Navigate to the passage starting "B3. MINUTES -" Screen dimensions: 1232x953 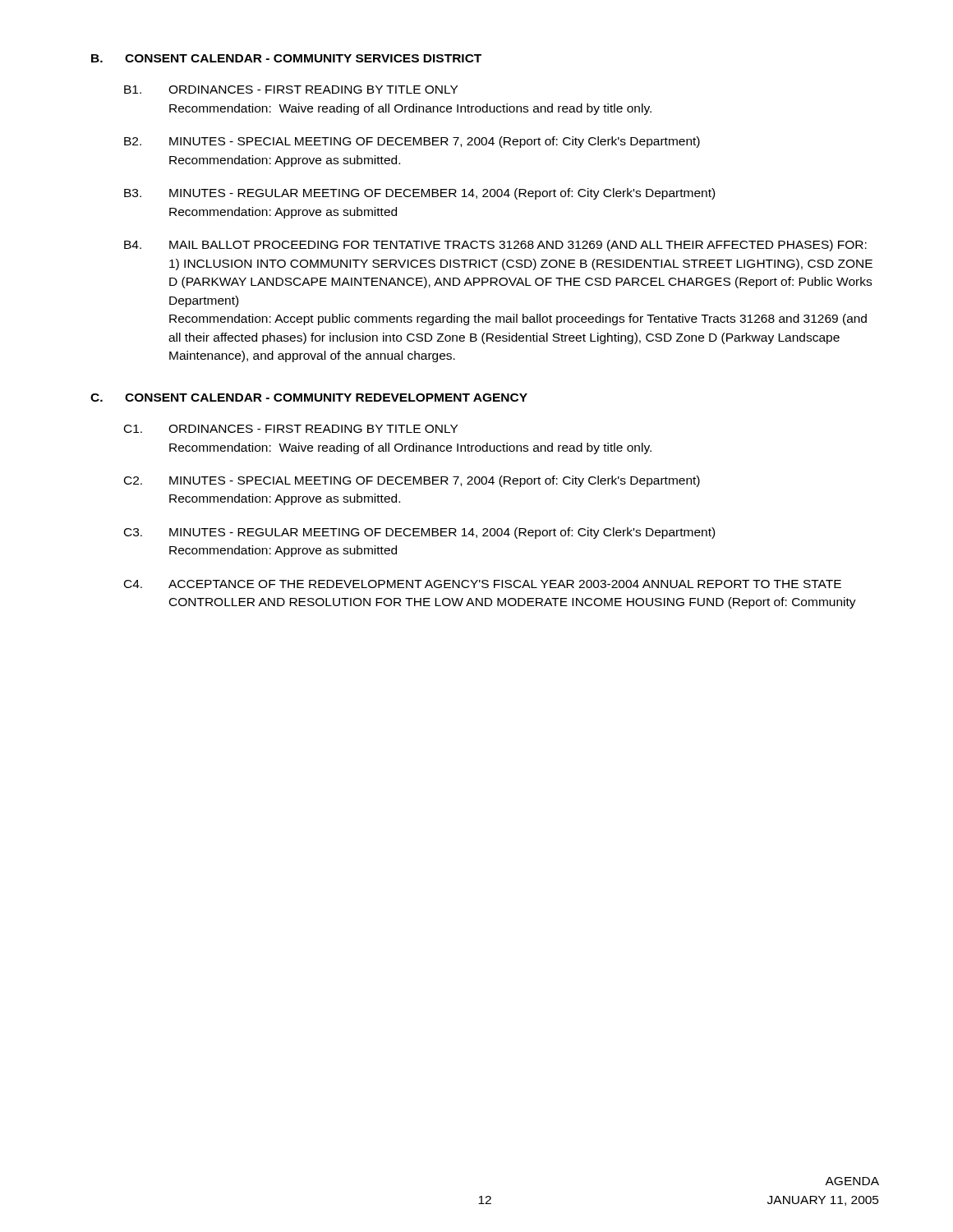[x=501, y=203]
